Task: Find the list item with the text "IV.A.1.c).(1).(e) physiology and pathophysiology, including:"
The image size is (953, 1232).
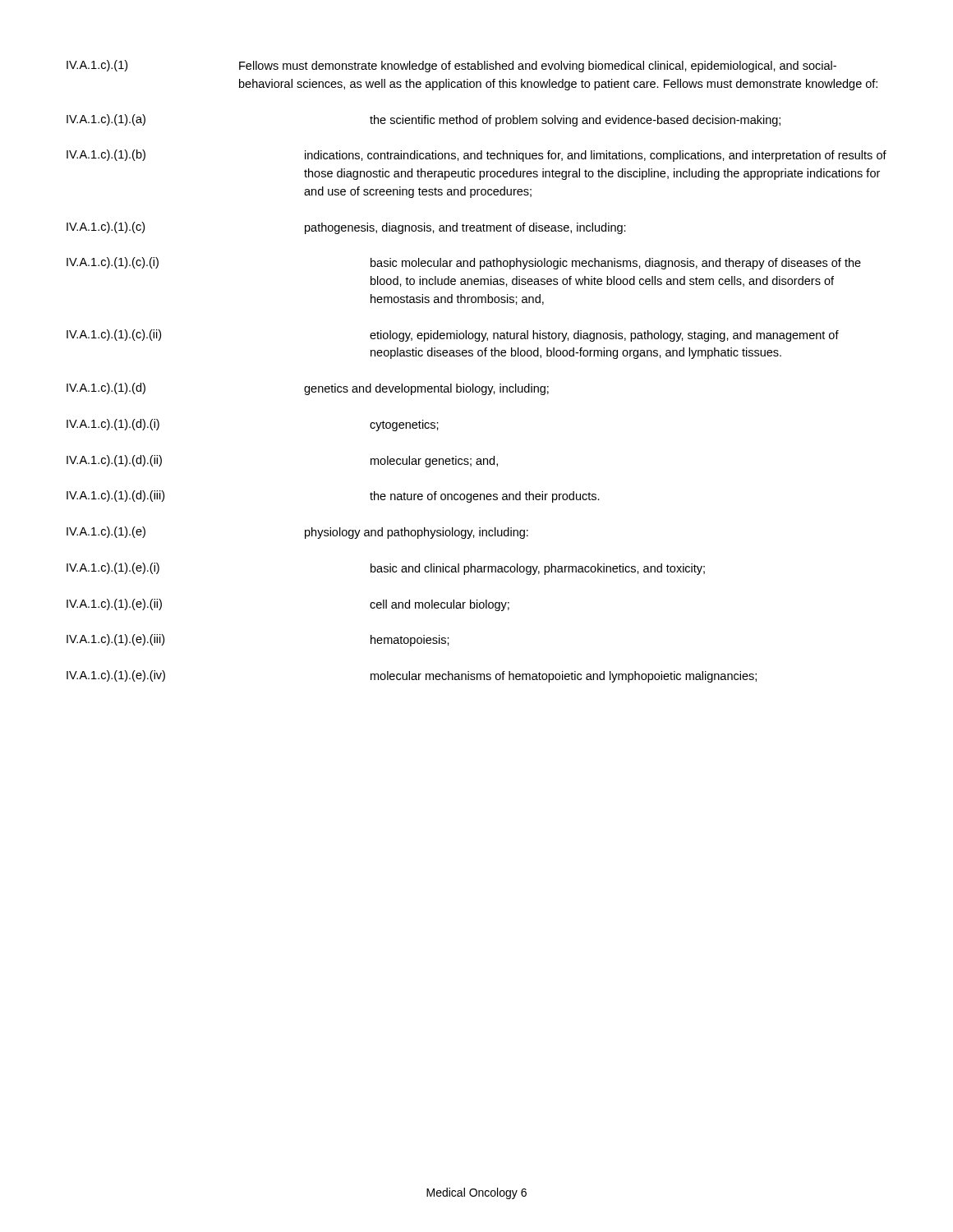Action: click(x=476, y=533)
